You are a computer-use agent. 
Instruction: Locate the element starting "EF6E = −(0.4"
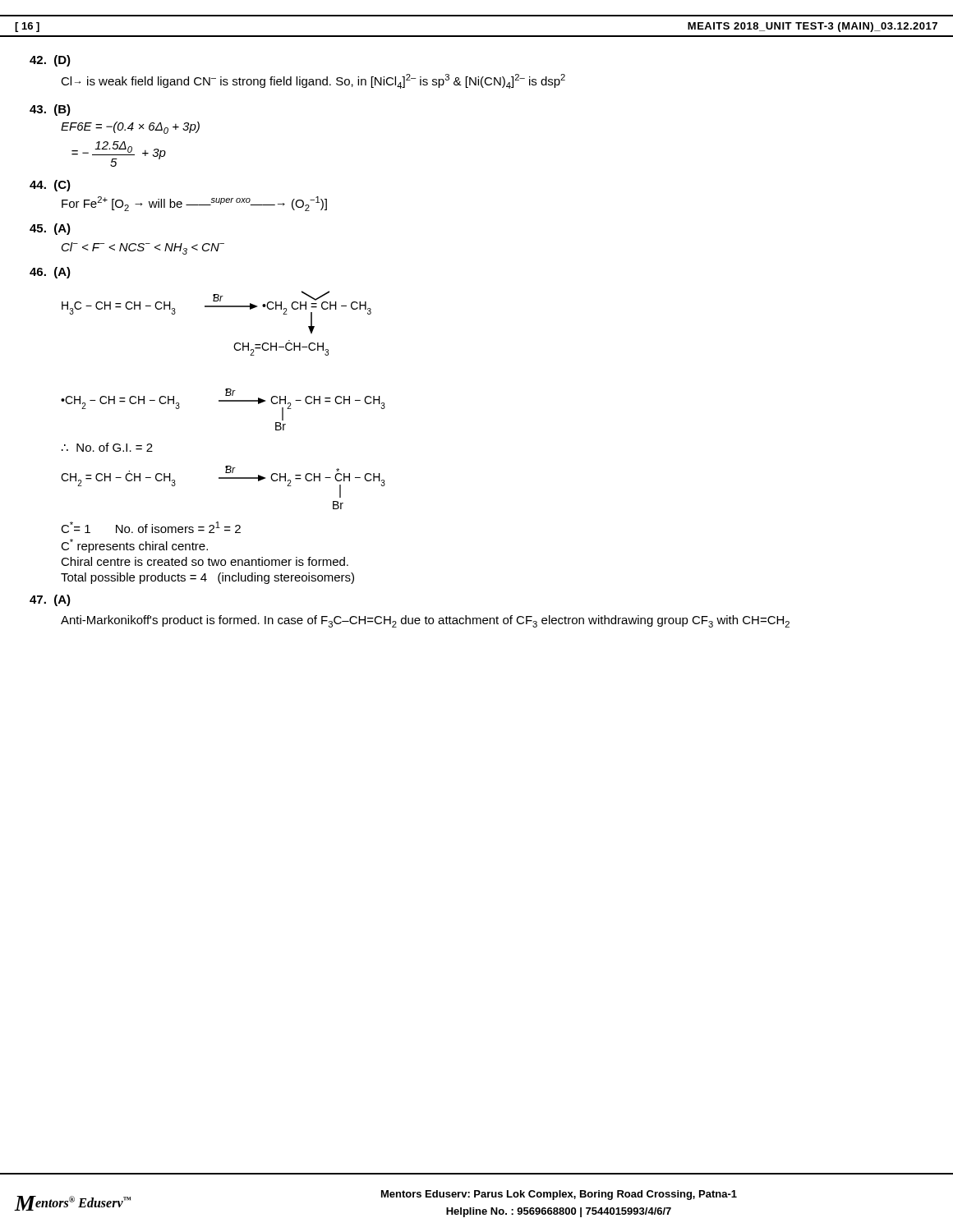click(x=131, y=127)
